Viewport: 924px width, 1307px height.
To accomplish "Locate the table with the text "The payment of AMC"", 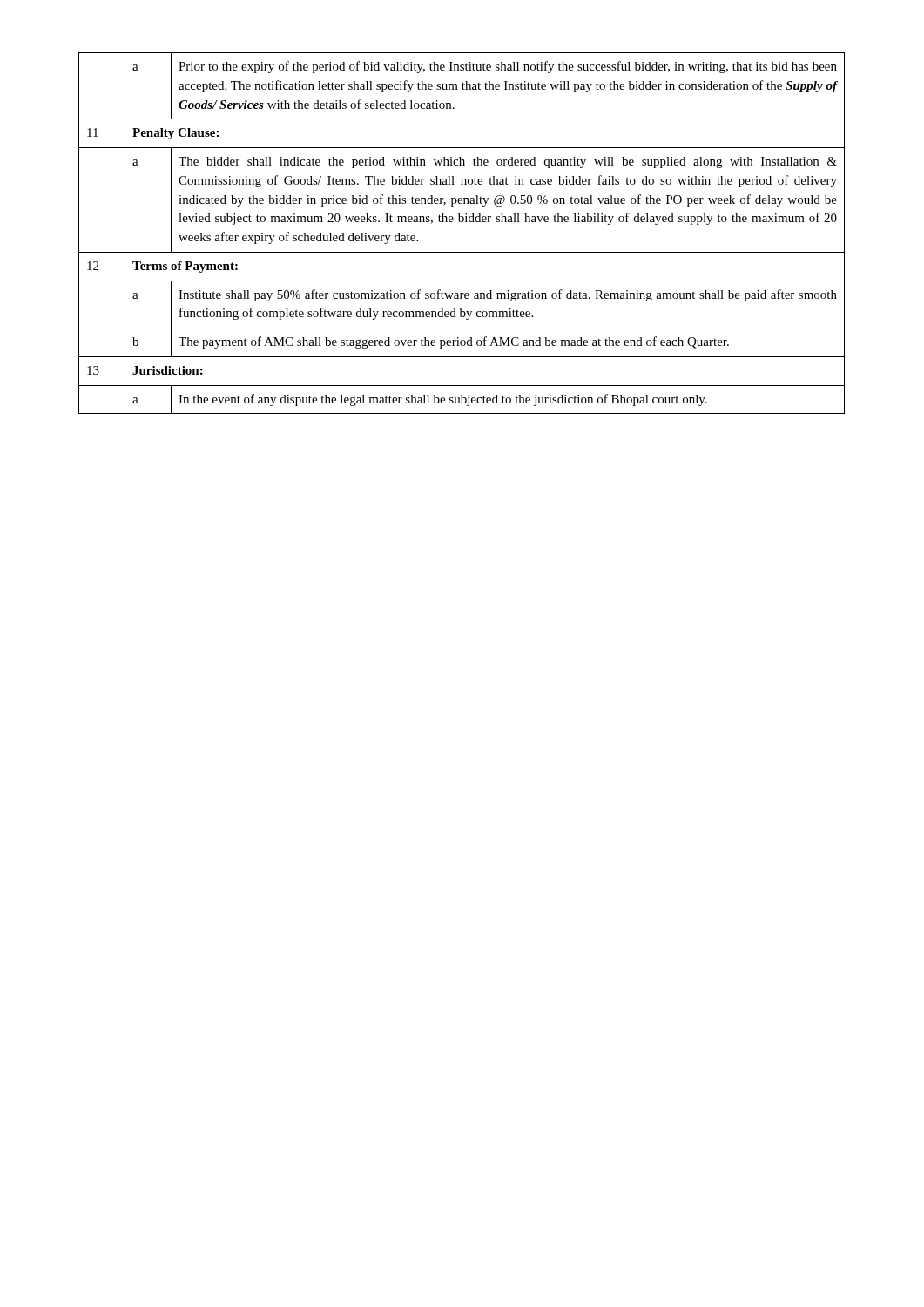I will point(462,233).
